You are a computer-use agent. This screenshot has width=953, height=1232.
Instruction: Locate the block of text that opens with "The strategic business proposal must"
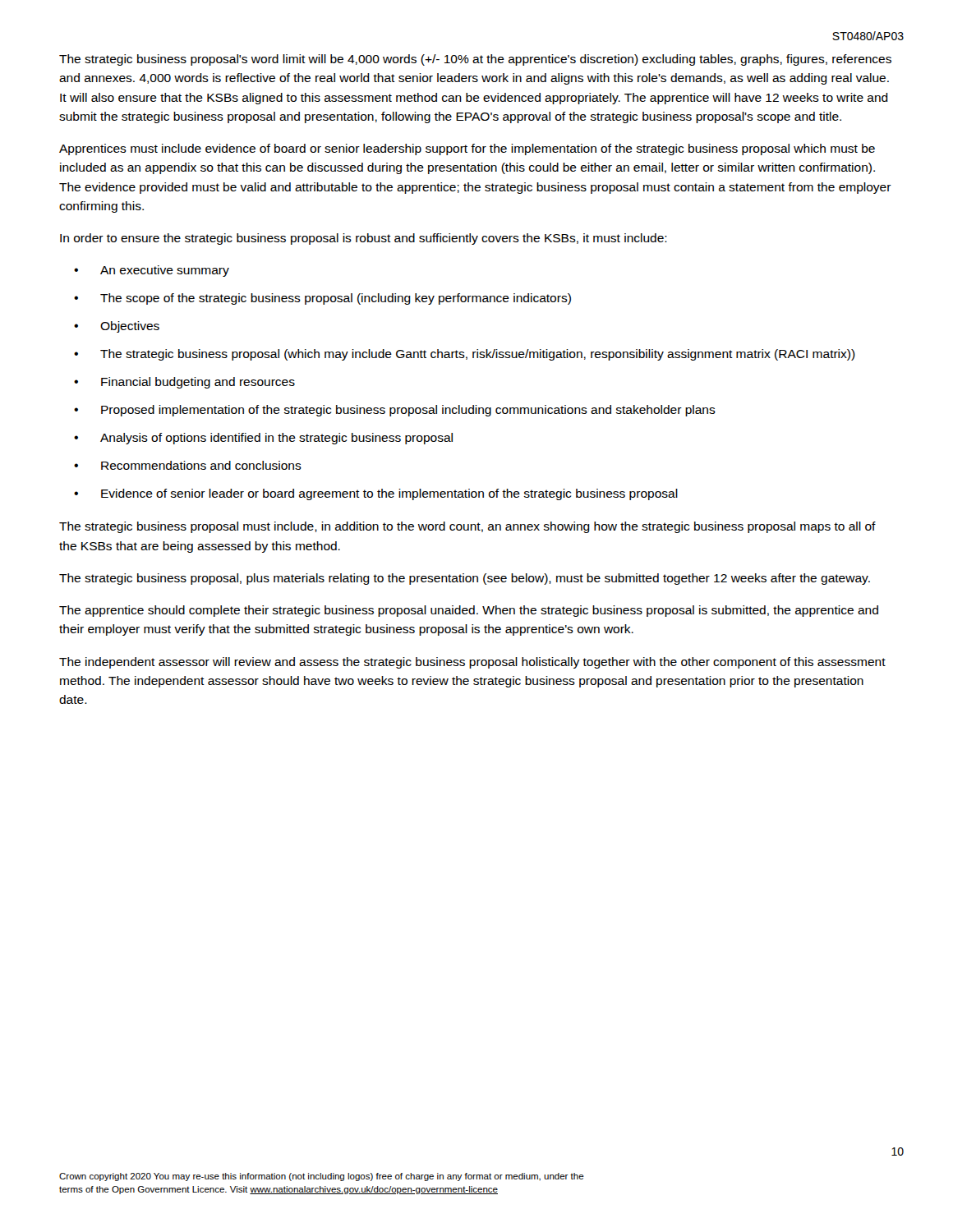tap(467, 536)
